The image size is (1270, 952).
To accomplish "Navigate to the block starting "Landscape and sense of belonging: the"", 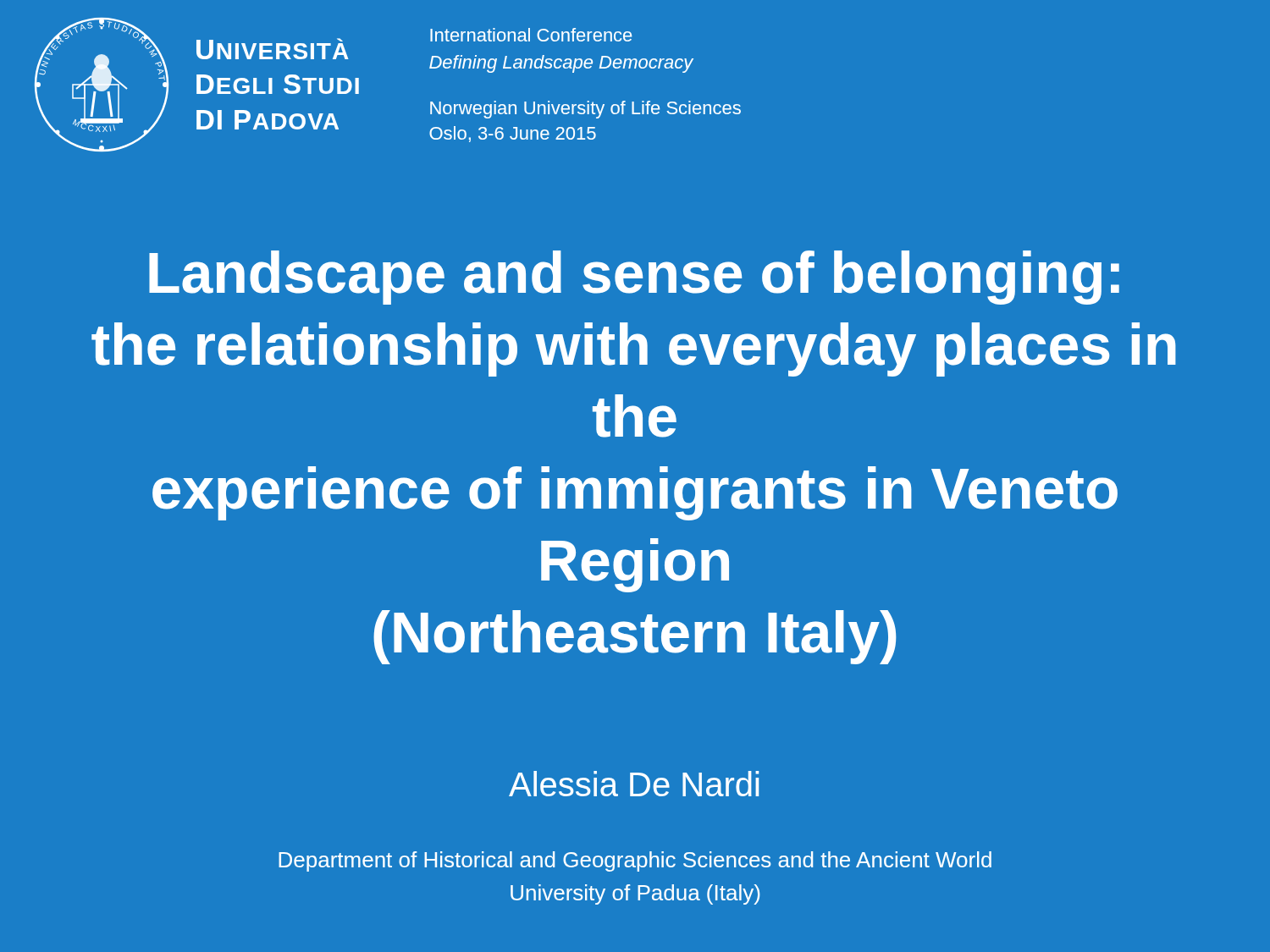I will [635, 453].
